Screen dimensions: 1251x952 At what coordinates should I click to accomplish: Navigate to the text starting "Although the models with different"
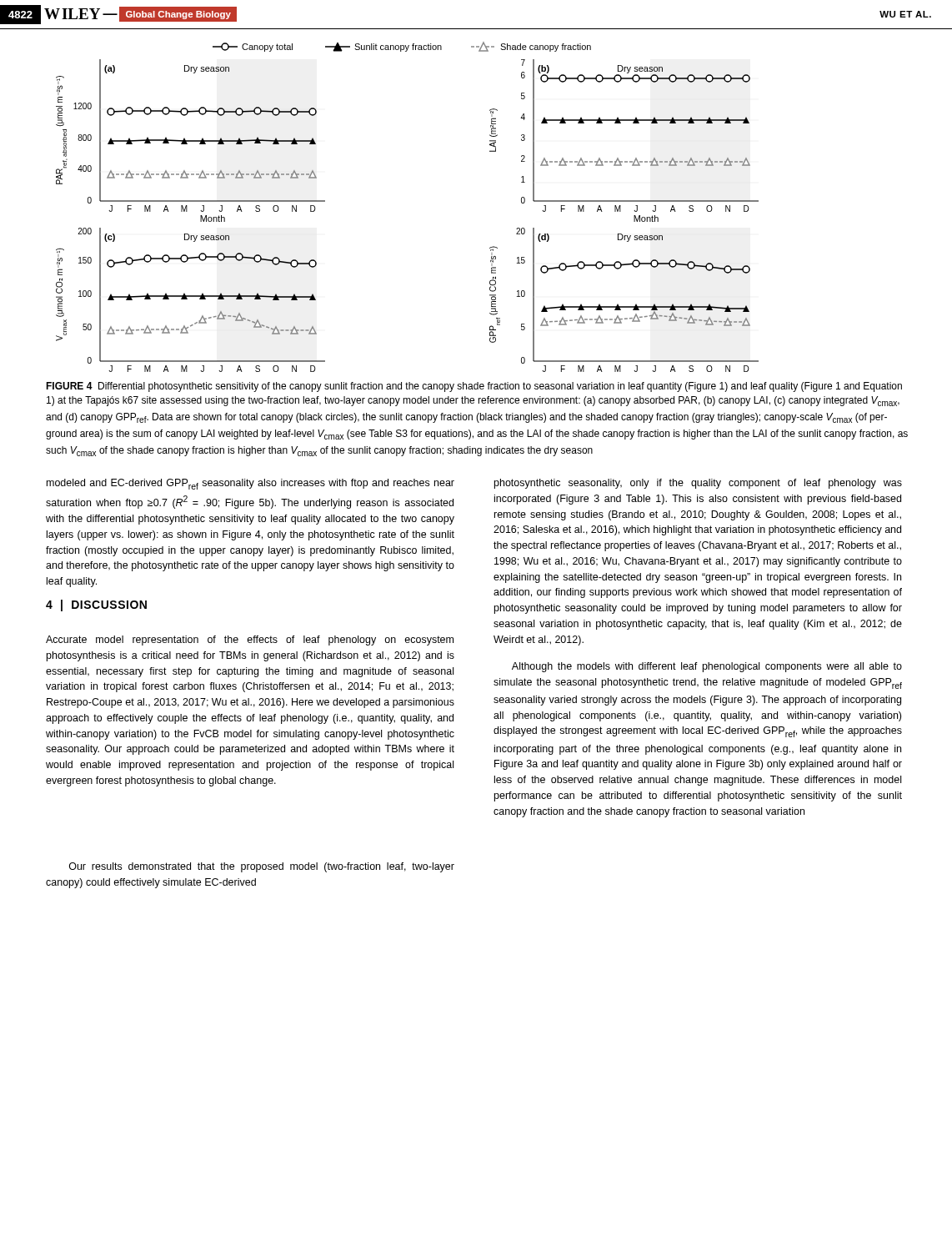[698, 739]
